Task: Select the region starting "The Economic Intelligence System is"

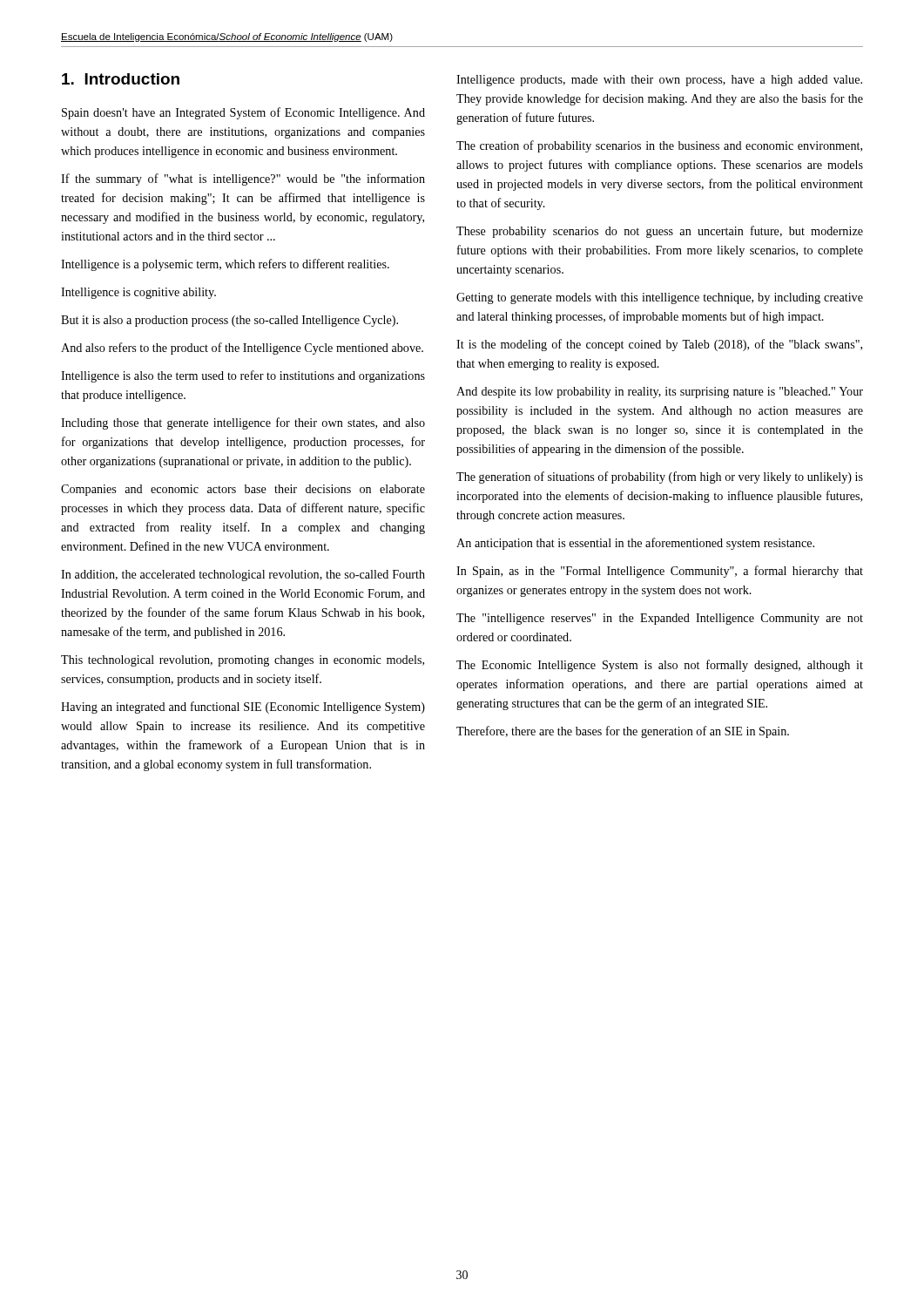Action: (660, 684)
